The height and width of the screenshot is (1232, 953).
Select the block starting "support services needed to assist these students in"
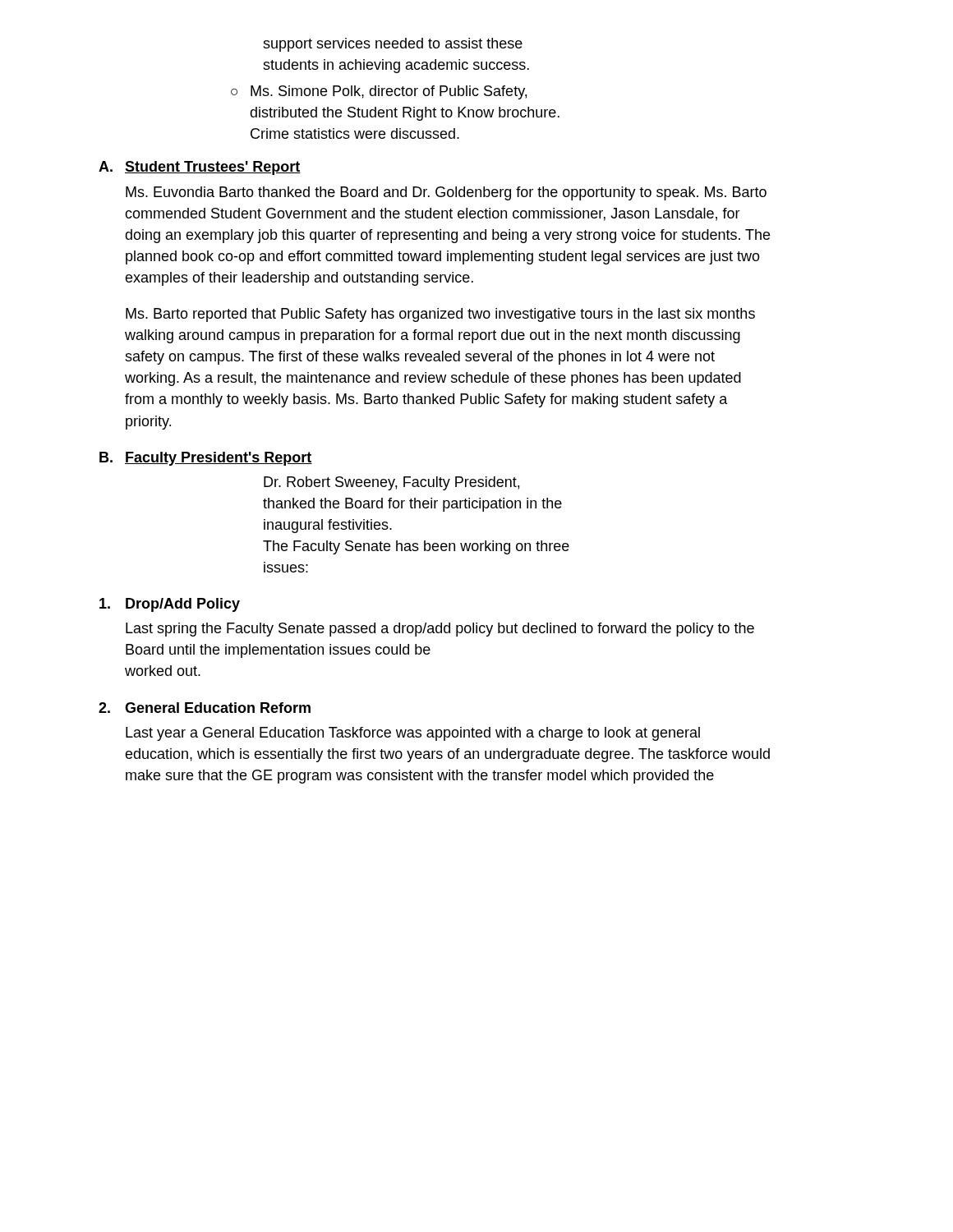click(x=396, y=54)
